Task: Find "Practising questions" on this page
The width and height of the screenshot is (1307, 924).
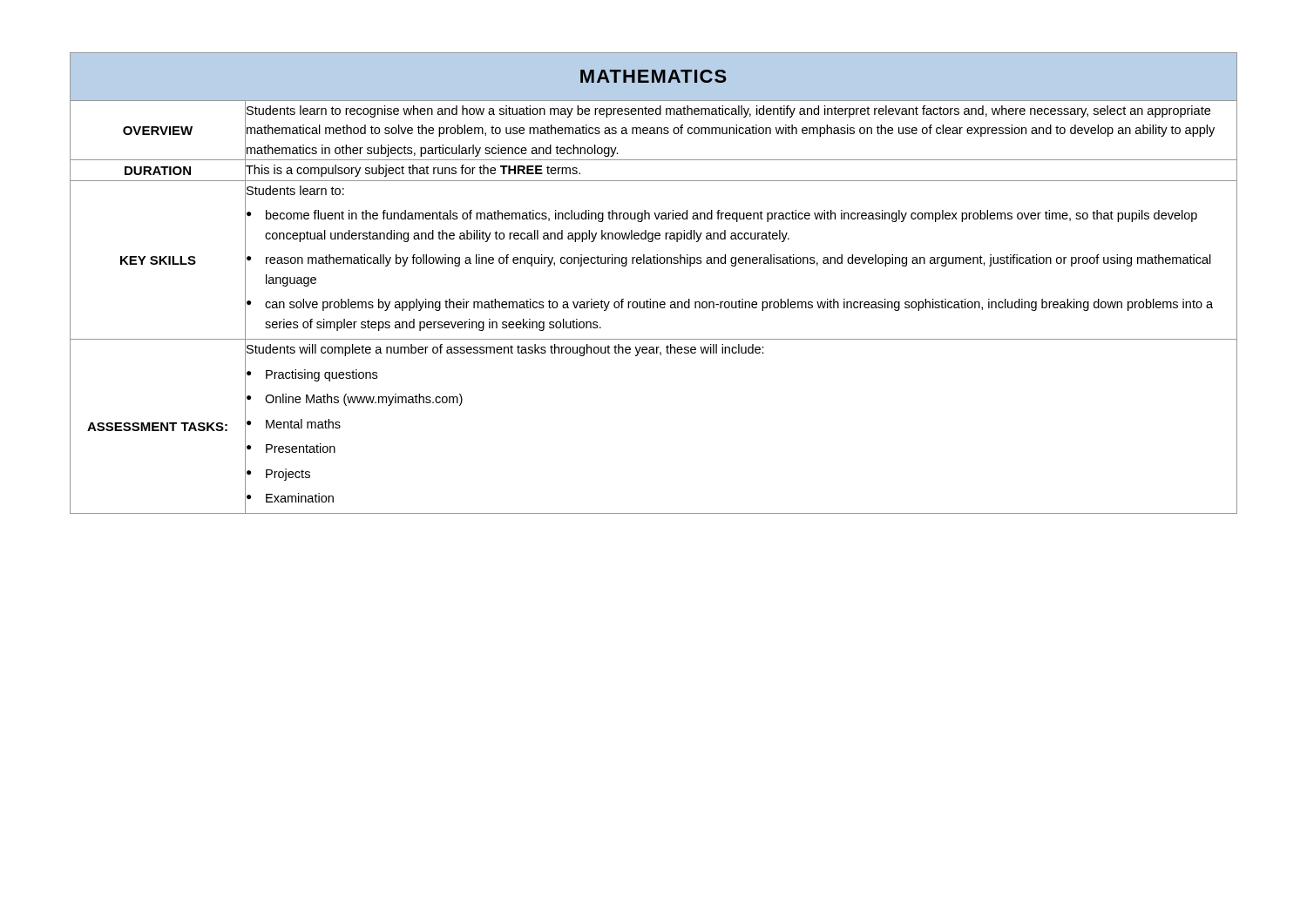Action: coord(321,374)
